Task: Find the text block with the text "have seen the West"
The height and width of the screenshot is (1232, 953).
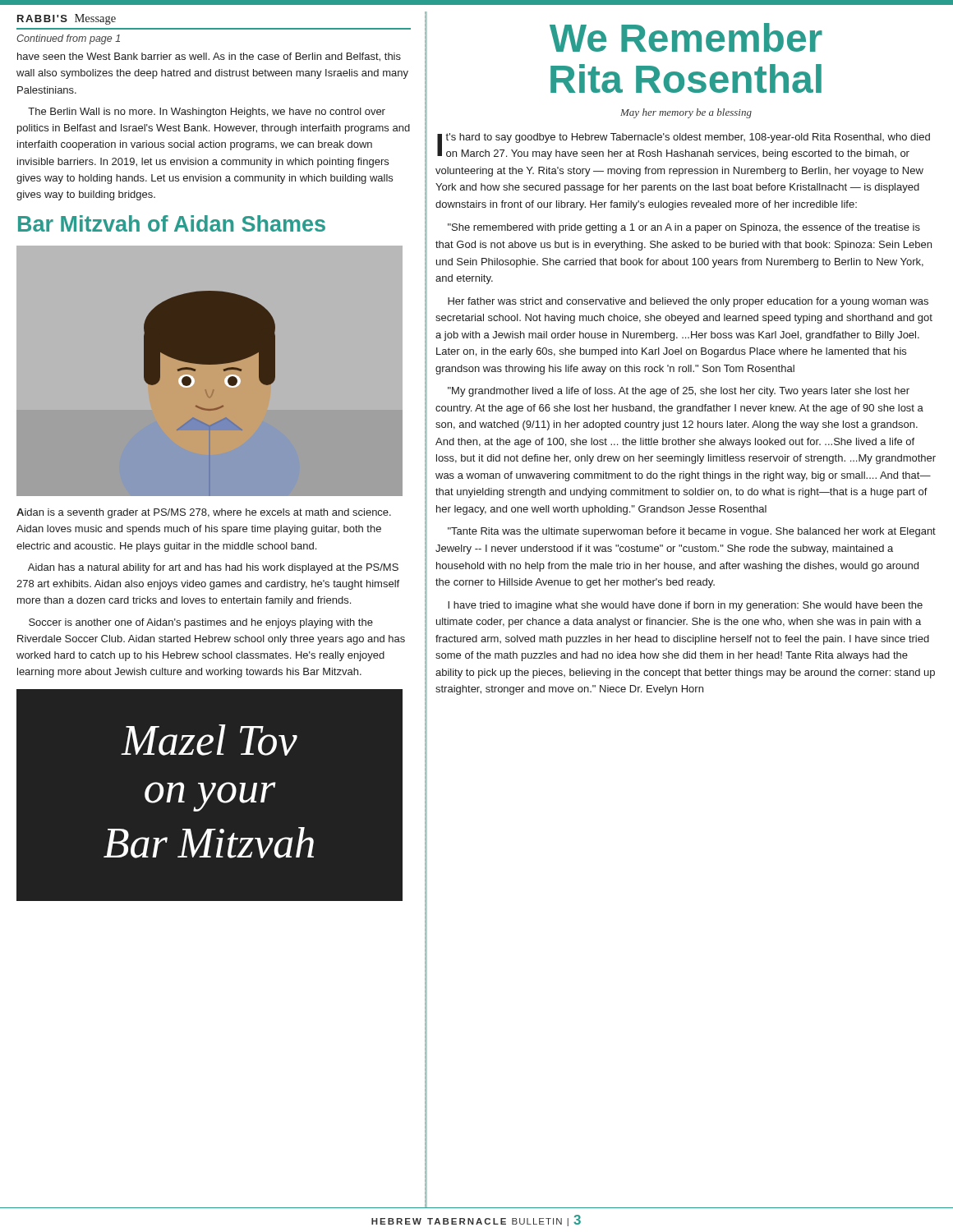Action: pos(212,73)
